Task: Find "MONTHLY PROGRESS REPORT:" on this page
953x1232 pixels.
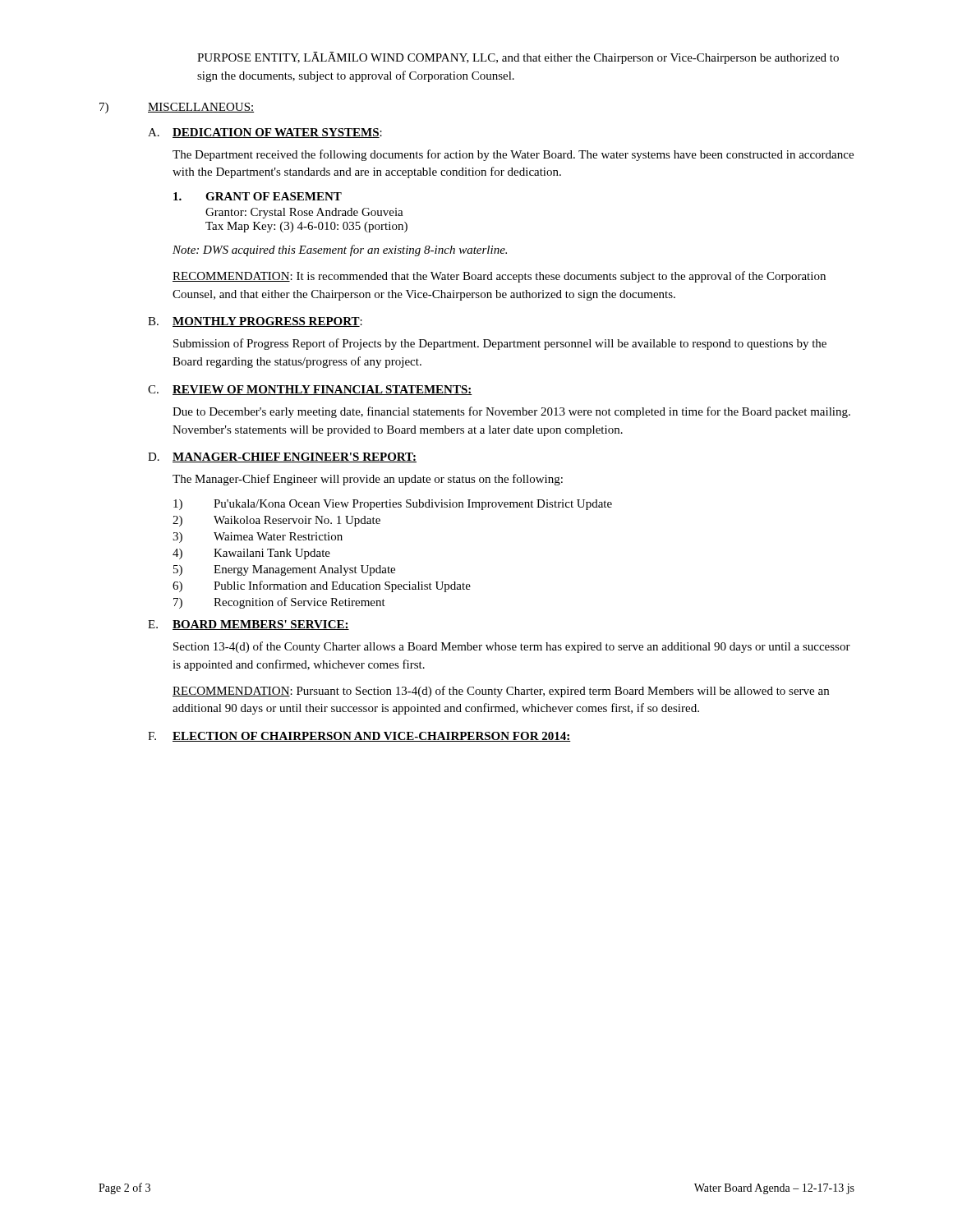Action: pyautogui.click(x=268, y=321)
